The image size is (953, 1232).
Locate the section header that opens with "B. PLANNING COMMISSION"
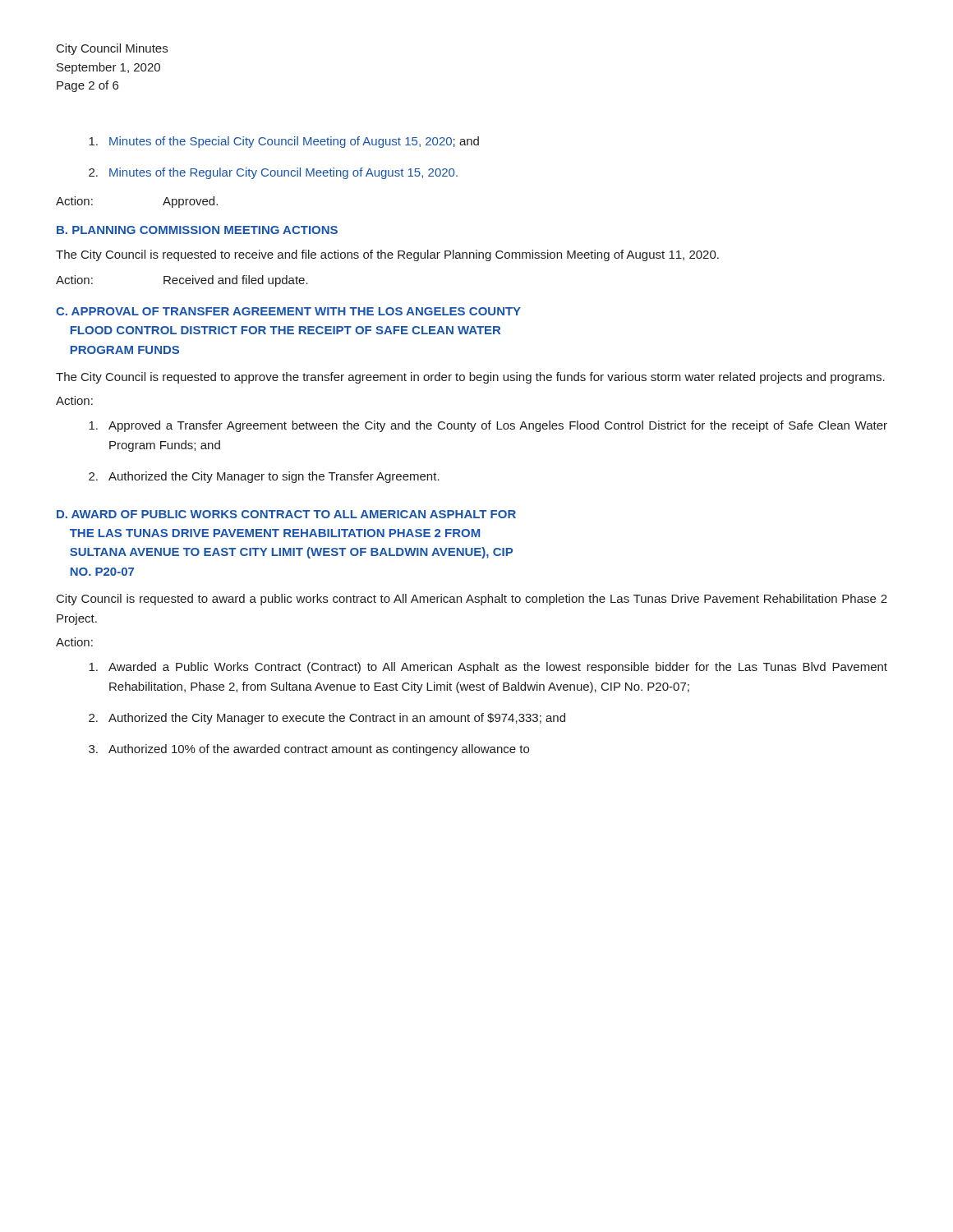(x=197, y=230)
